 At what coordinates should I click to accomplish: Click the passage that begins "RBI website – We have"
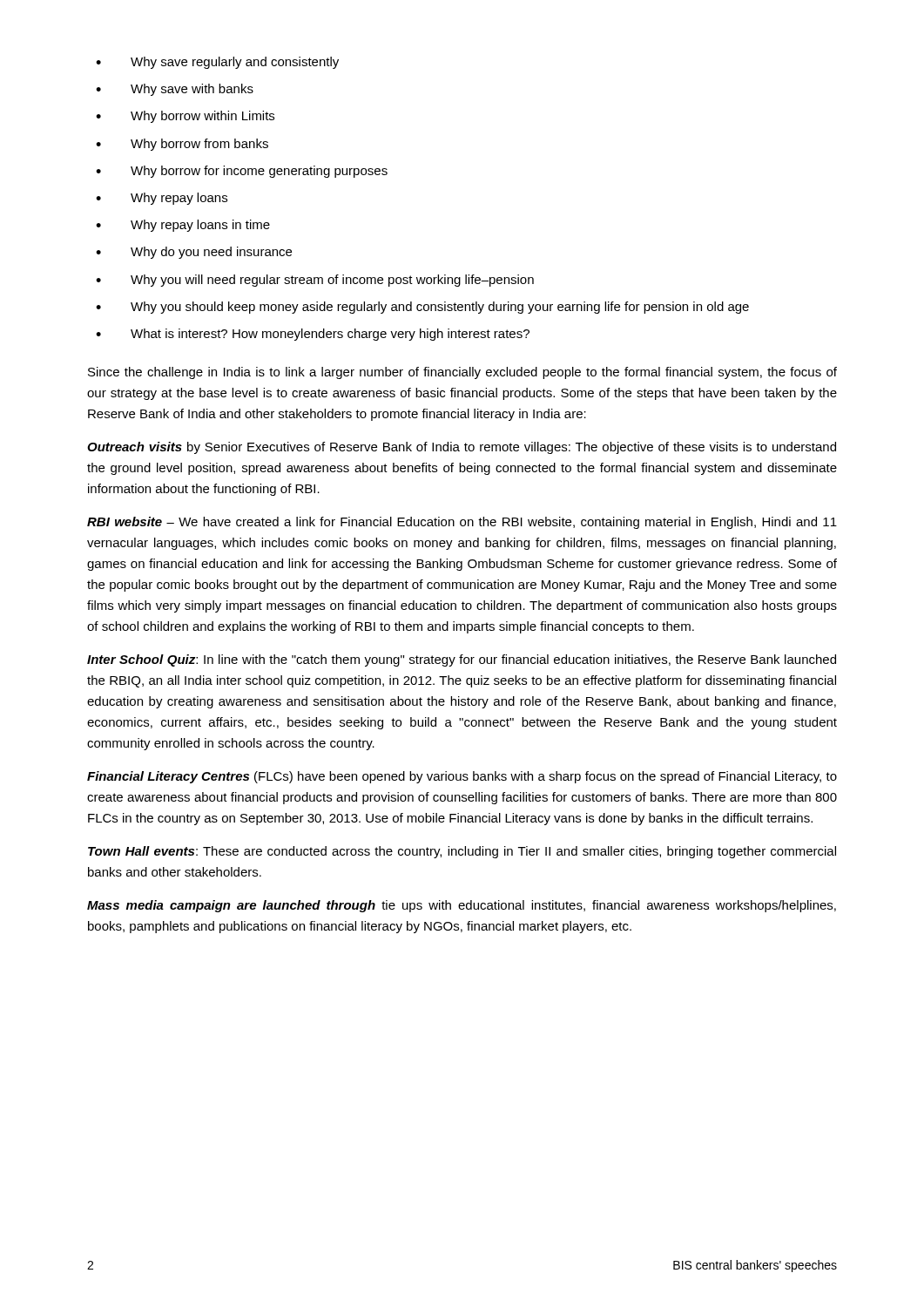pyautogui.click(x=462, y=574)
